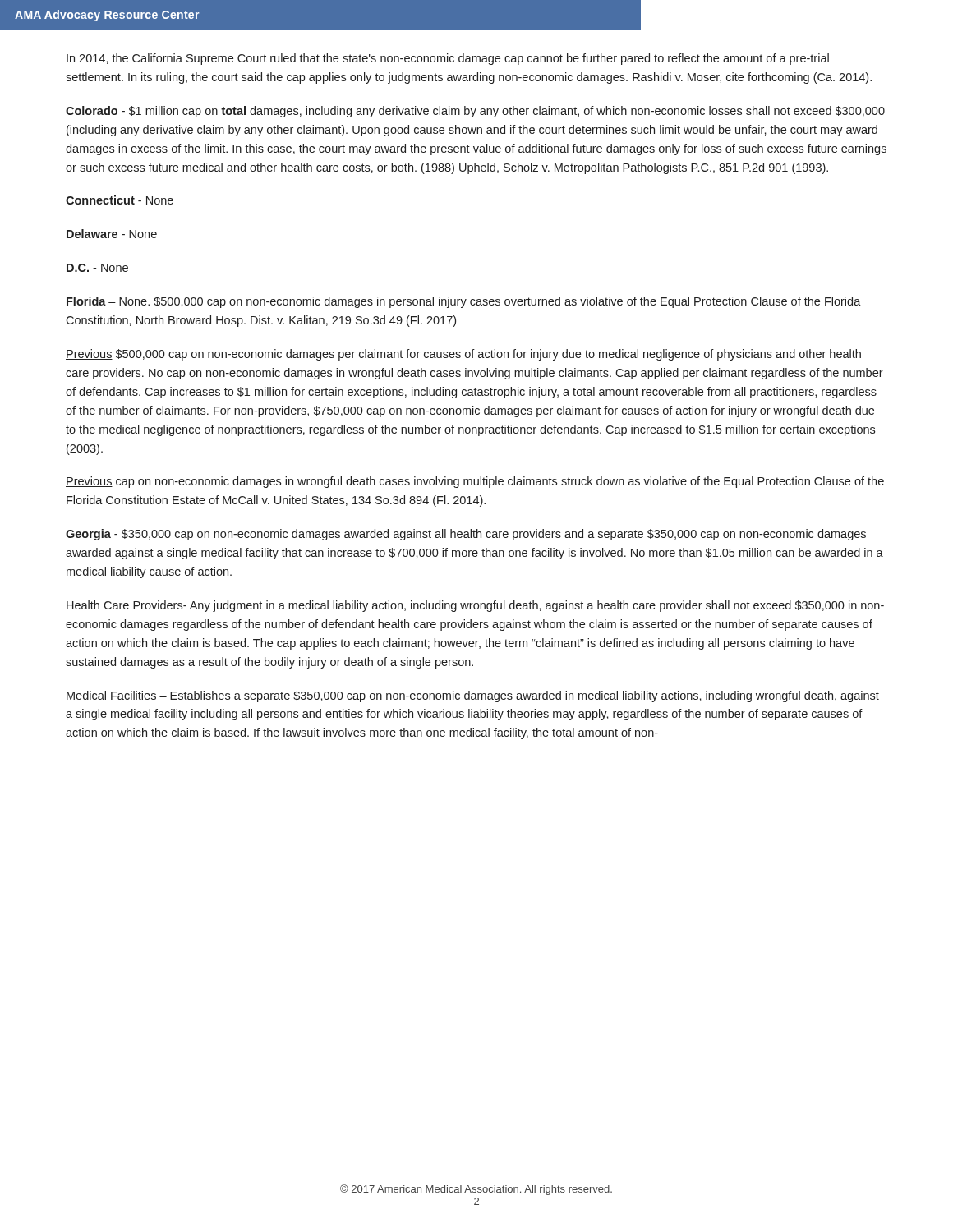Viewport: 953px width, 1232px height.
Task: Find the element starting "Colorado - $1 million cap on total"
Action: (x=476, y=139)
